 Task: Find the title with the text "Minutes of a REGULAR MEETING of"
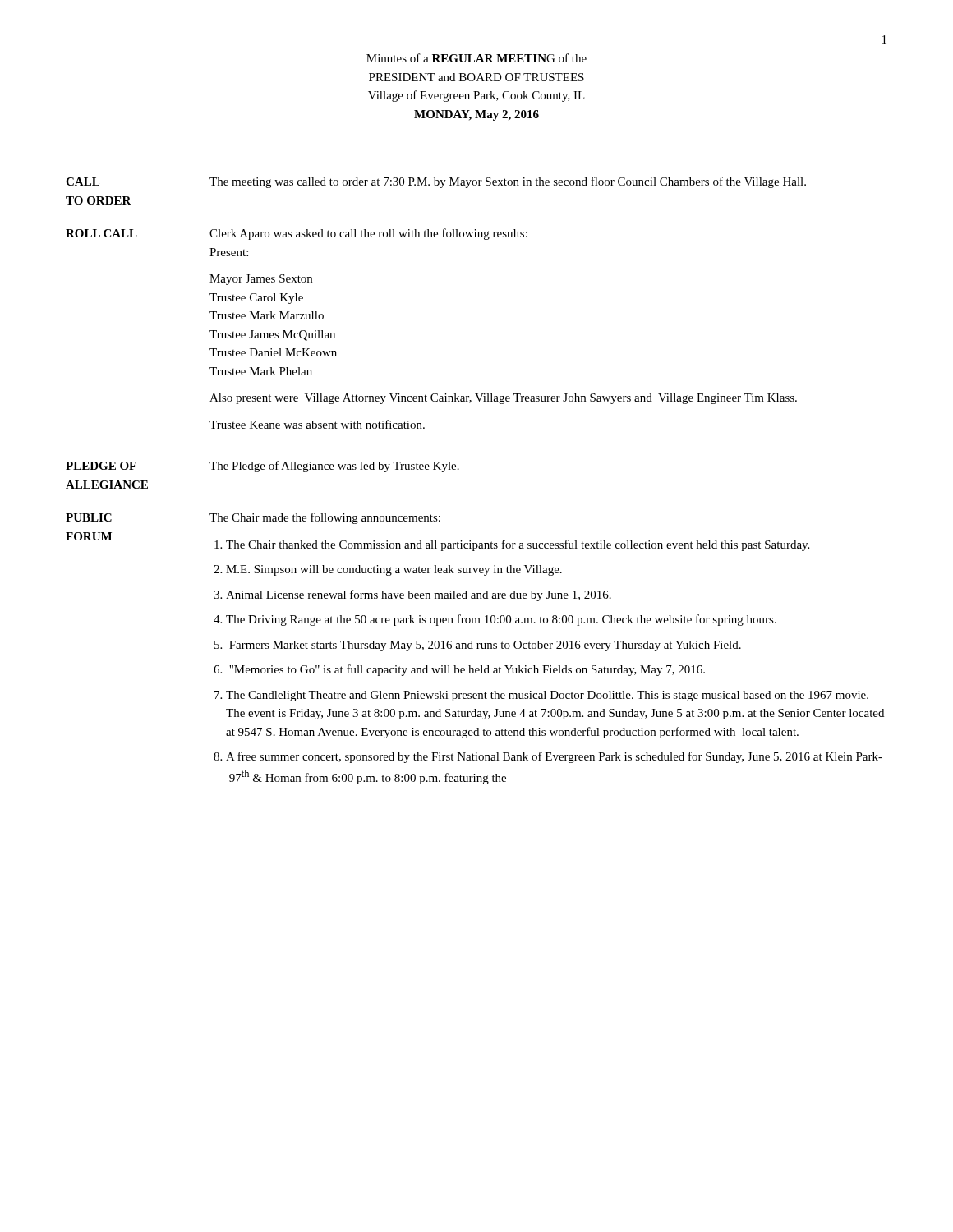click(x=476, y=86)
